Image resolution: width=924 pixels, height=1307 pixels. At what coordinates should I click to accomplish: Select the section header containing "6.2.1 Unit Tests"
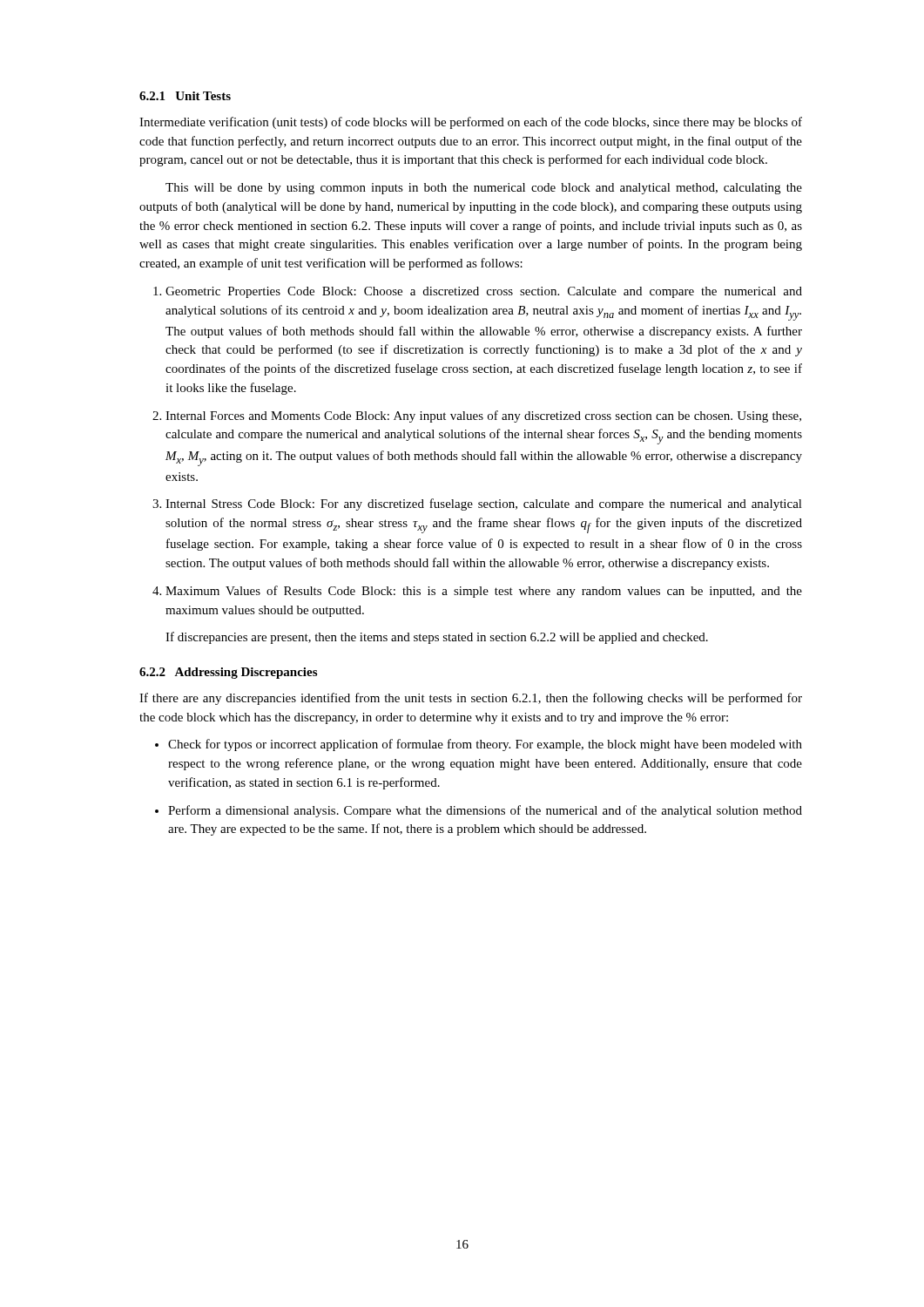point(185,96)
